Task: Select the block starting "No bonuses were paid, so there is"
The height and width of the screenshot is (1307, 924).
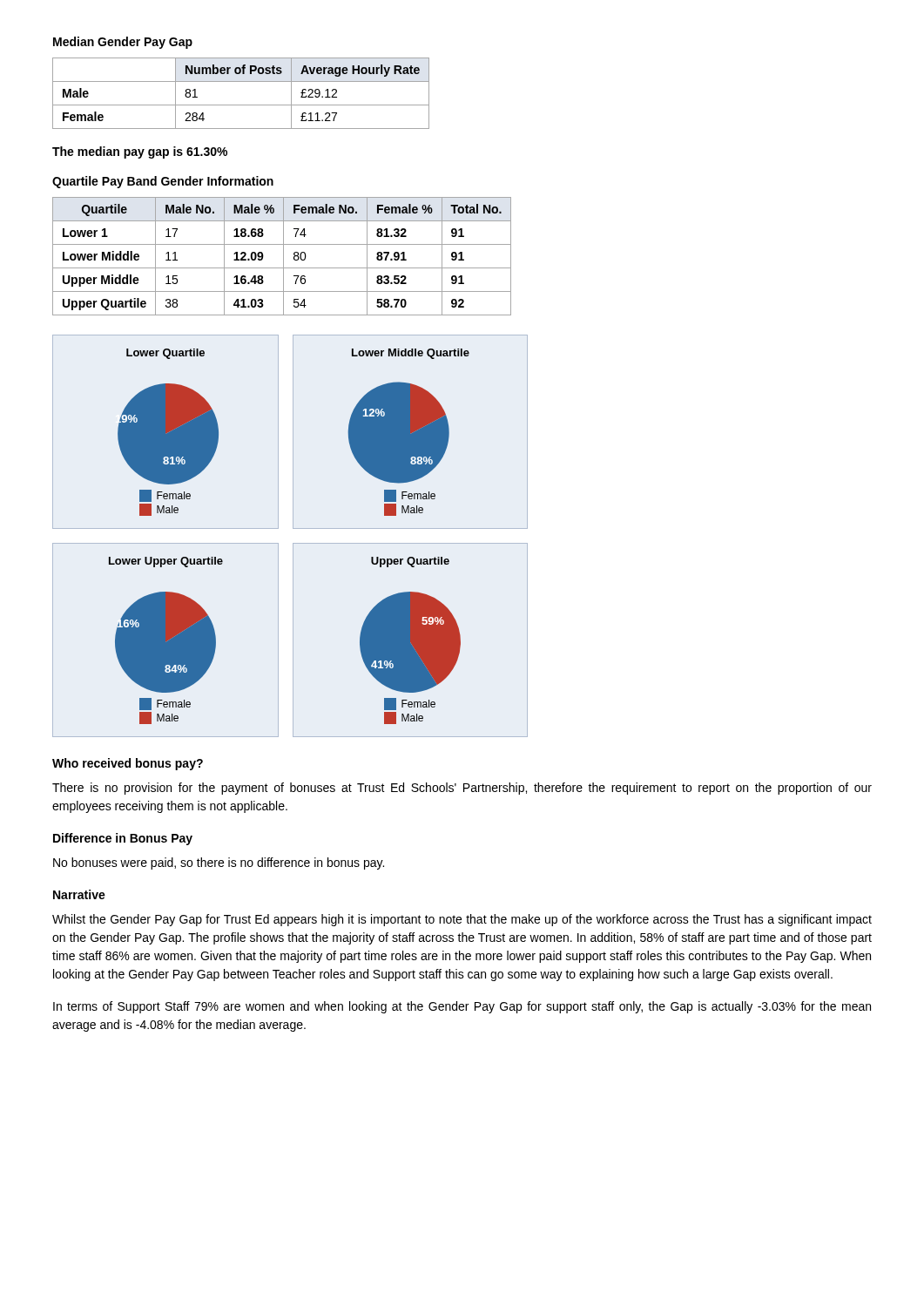Action: click(x=219, y=863)
